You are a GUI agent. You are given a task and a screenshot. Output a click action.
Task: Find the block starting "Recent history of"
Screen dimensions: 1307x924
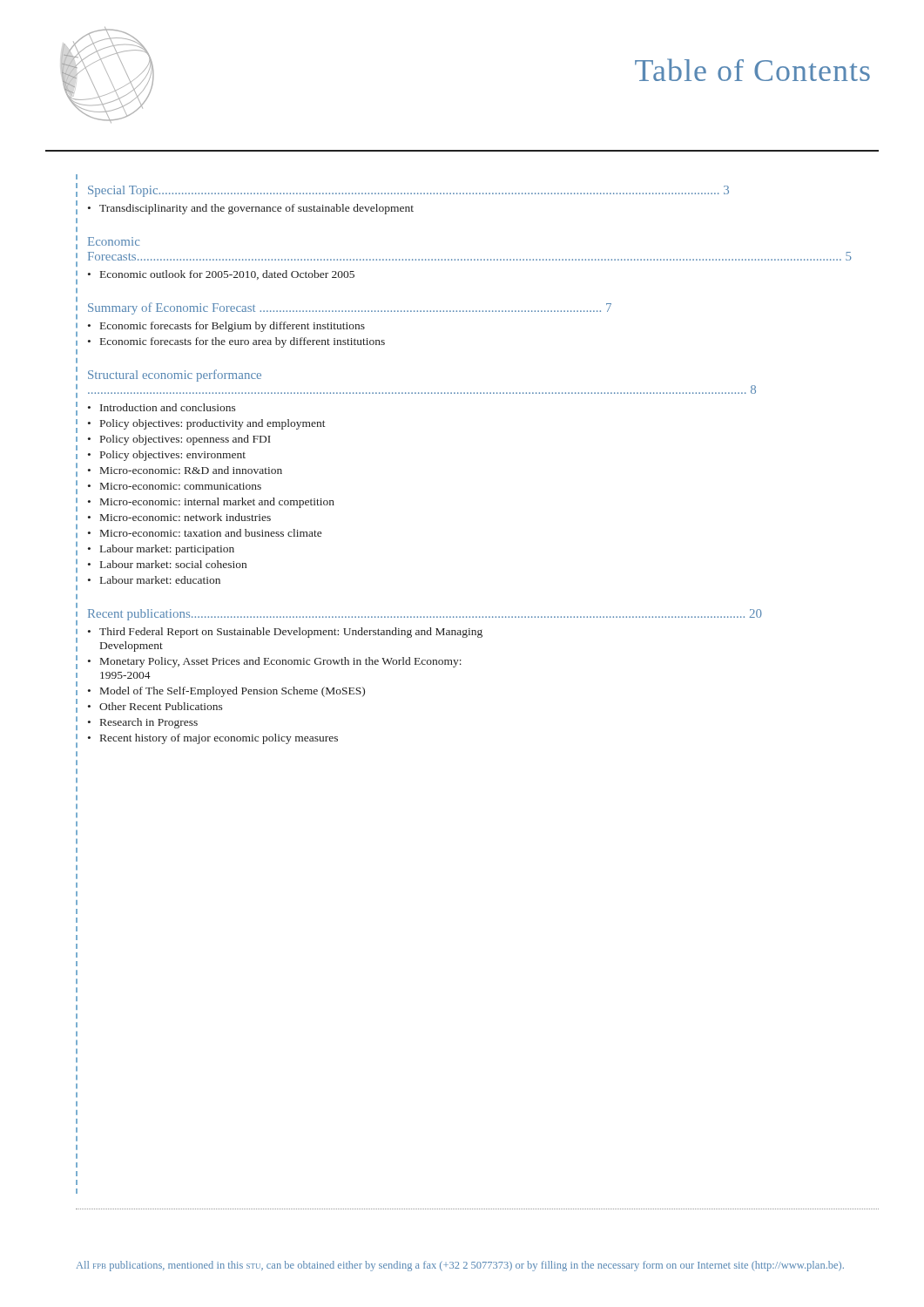pyautogui.click(x=219, y=738)
